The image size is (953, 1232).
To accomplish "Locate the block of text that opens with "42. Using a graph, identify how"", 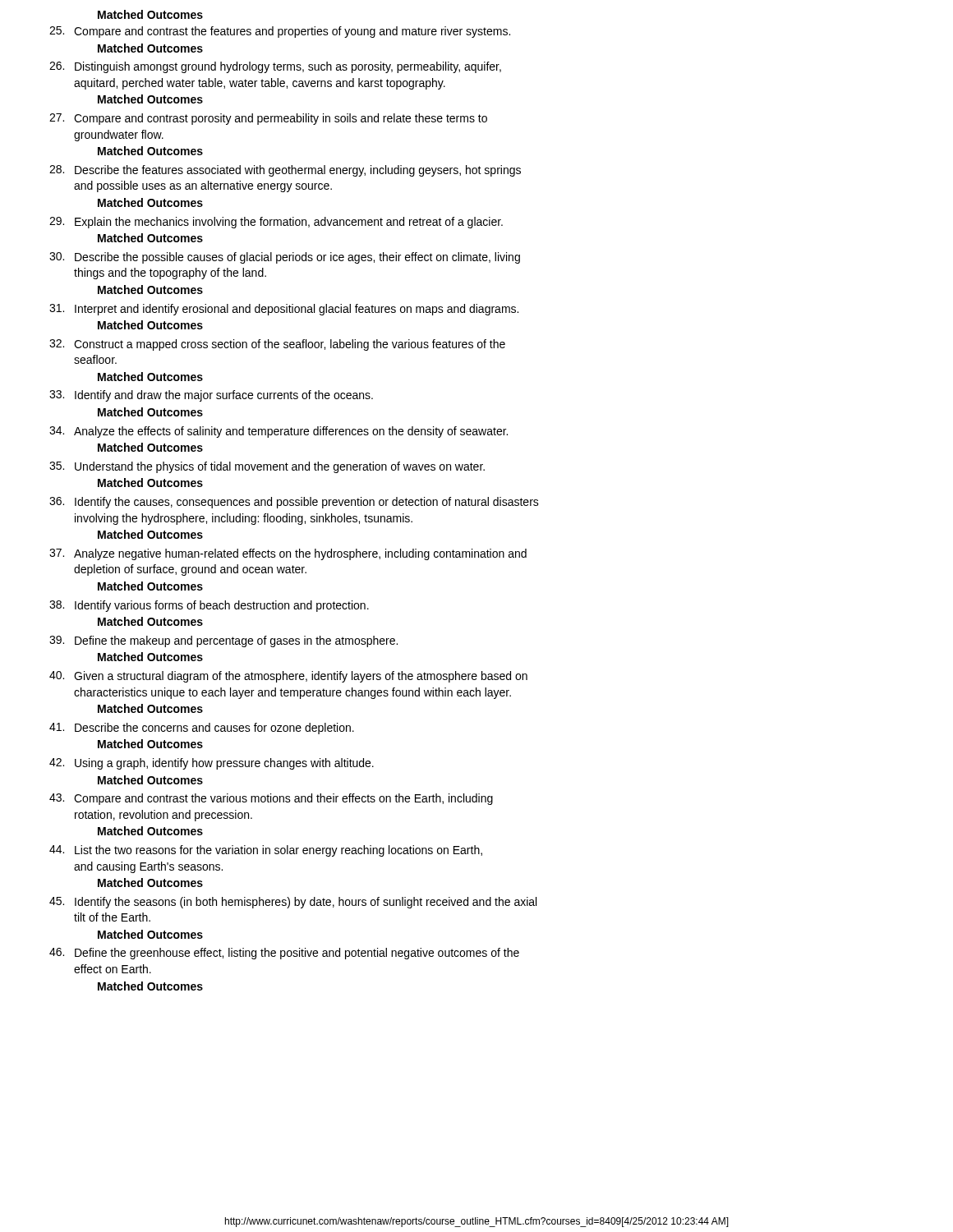I will (x=212, y=764).
